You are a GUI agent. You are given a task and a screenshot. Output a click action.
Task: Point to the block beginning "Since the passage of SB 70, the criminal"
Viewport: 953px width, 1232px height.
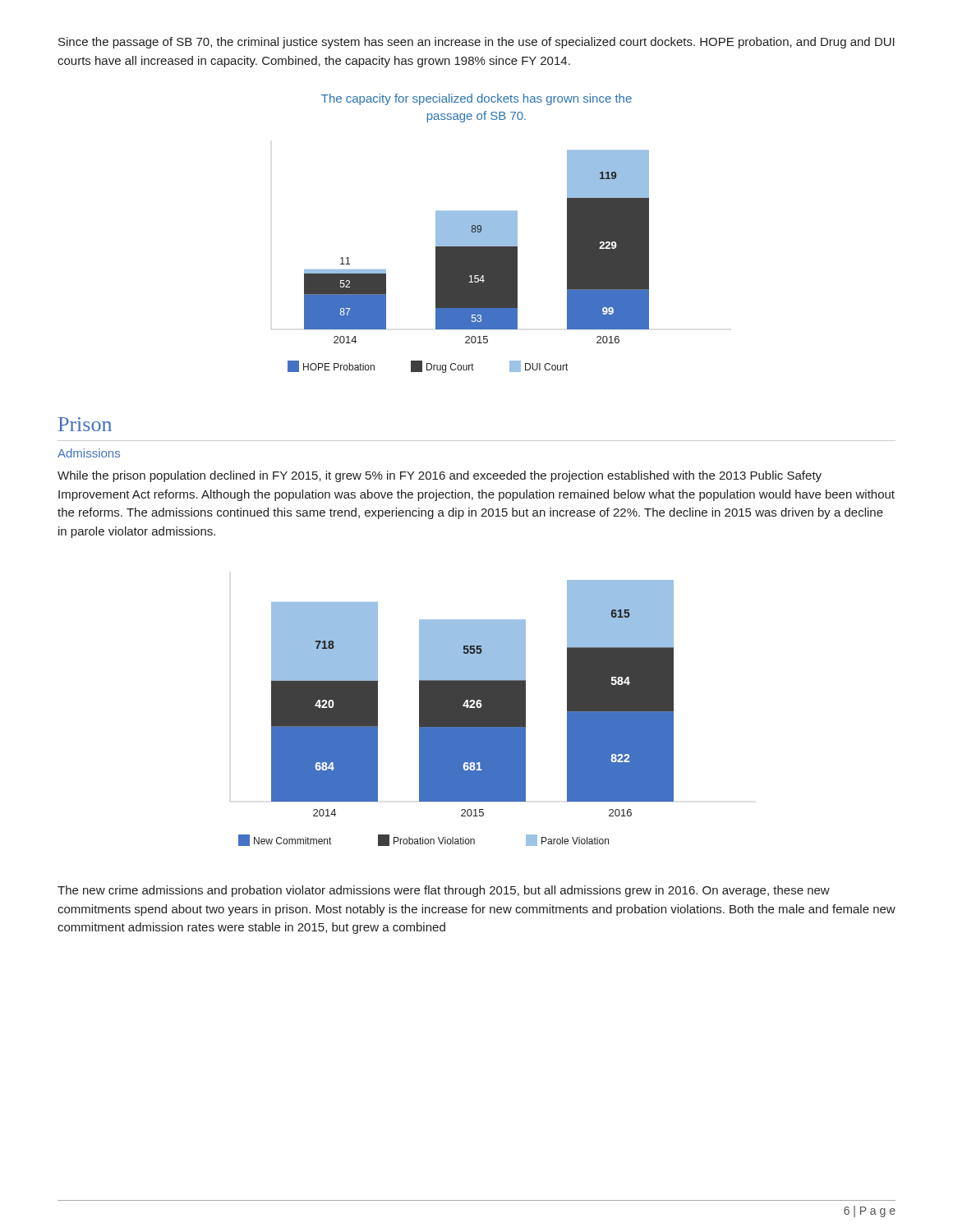coord(476,51)
